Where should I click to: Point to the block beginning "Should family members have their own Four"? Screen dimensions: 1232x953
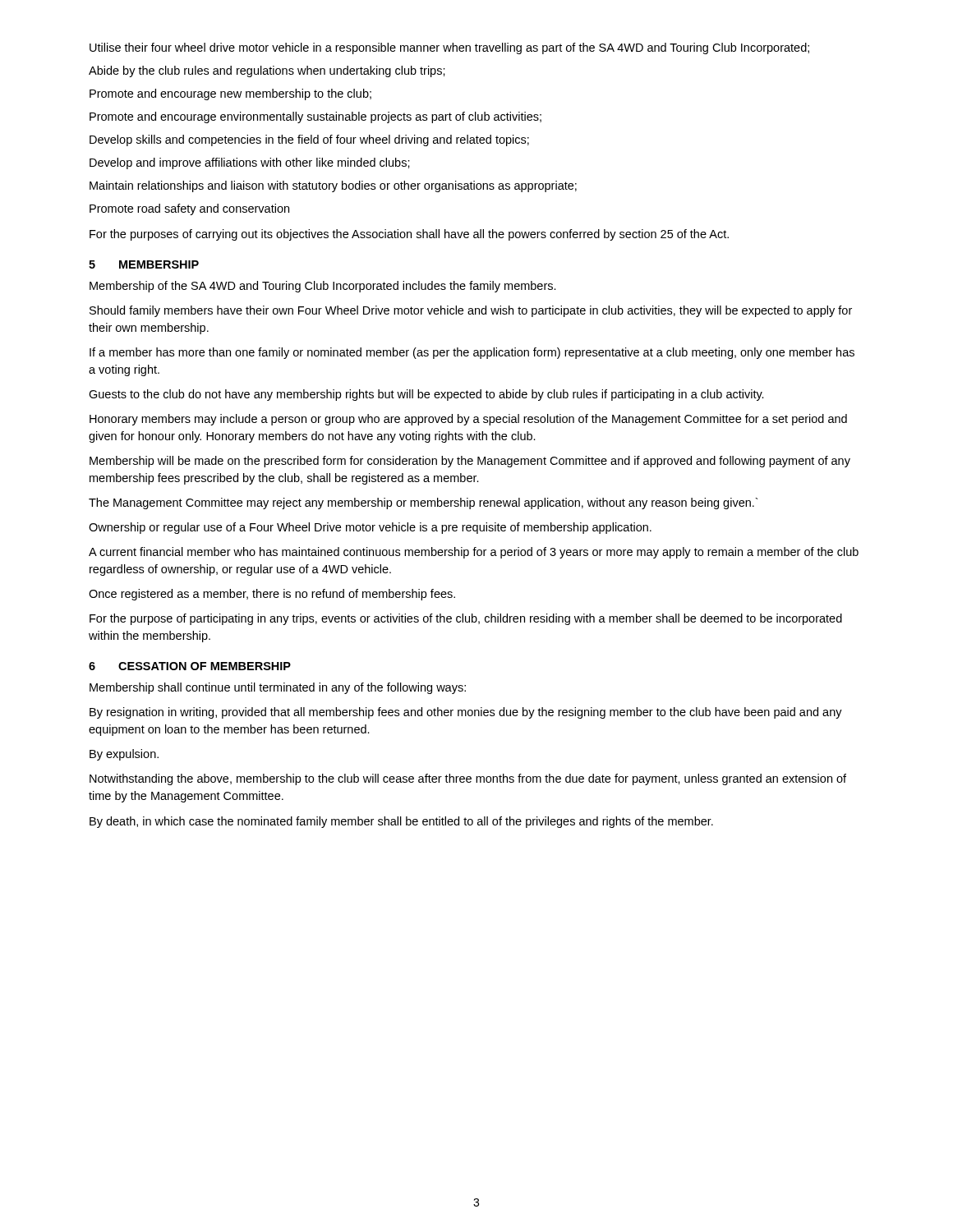click(470, 319)
